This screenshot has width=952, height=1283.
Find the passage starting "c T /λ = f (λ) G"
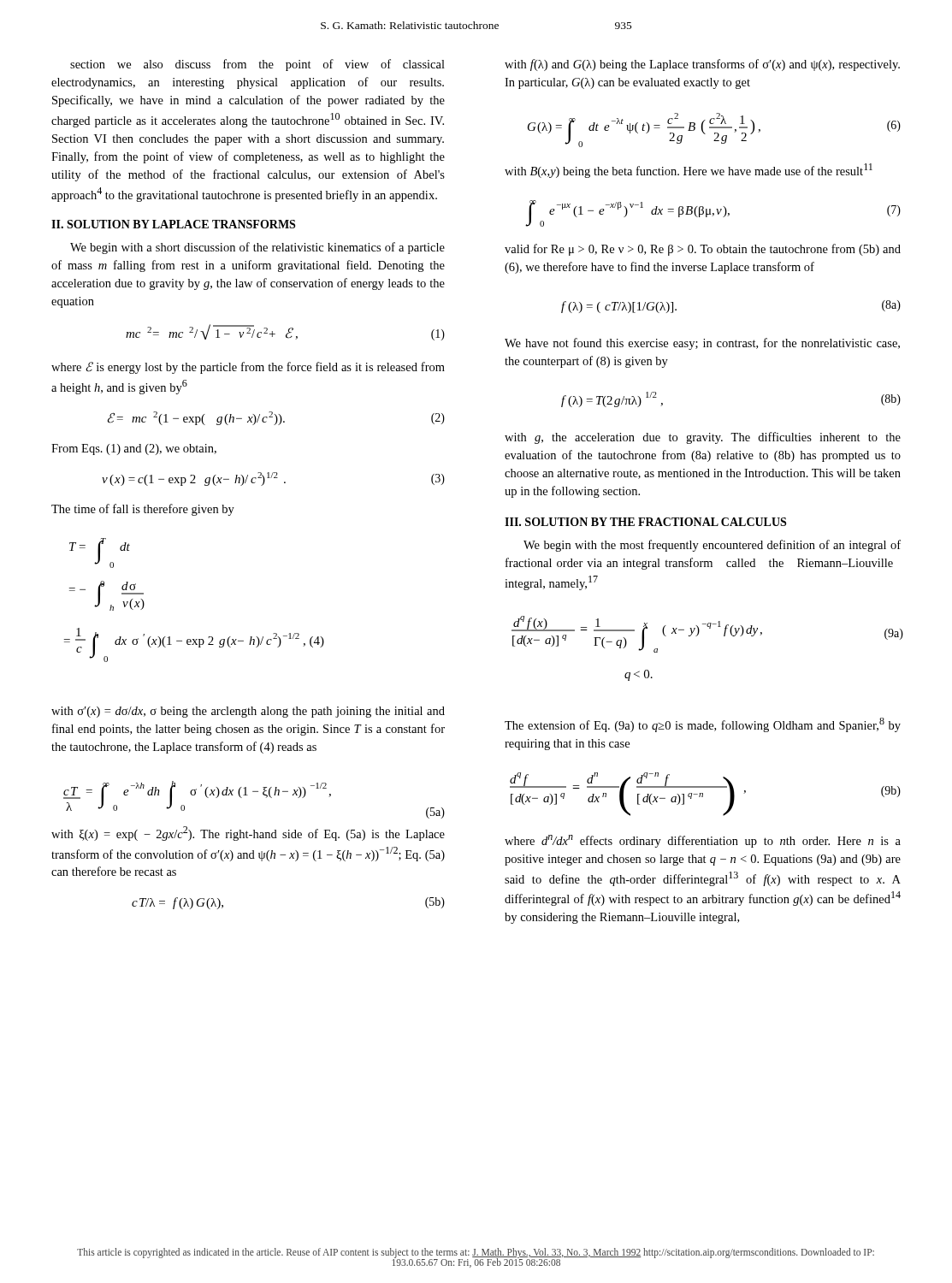coord(175,903)
